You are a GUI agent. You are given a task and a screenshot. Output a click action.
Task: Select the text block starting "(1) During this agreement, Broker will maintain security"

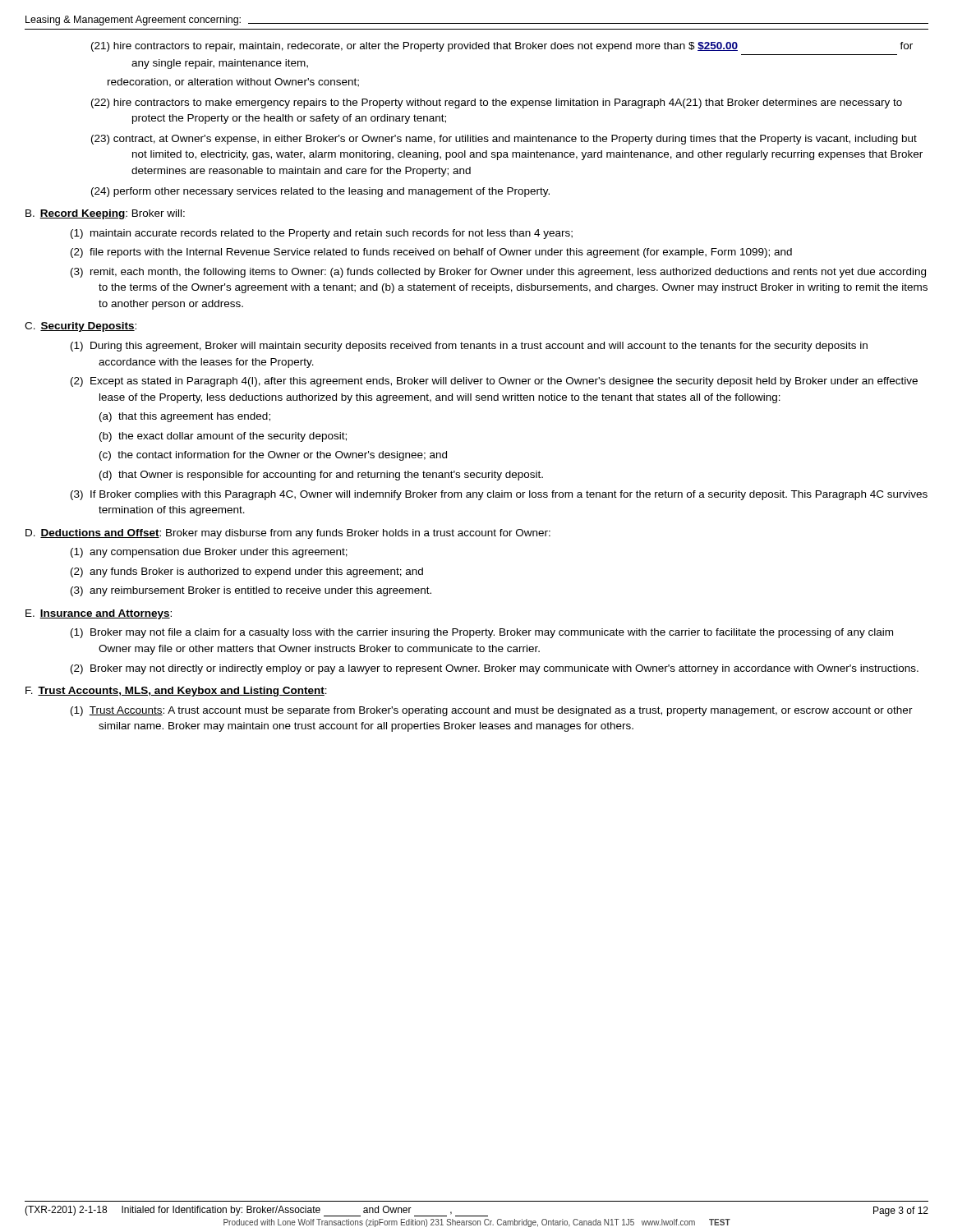tap(499, 354)
